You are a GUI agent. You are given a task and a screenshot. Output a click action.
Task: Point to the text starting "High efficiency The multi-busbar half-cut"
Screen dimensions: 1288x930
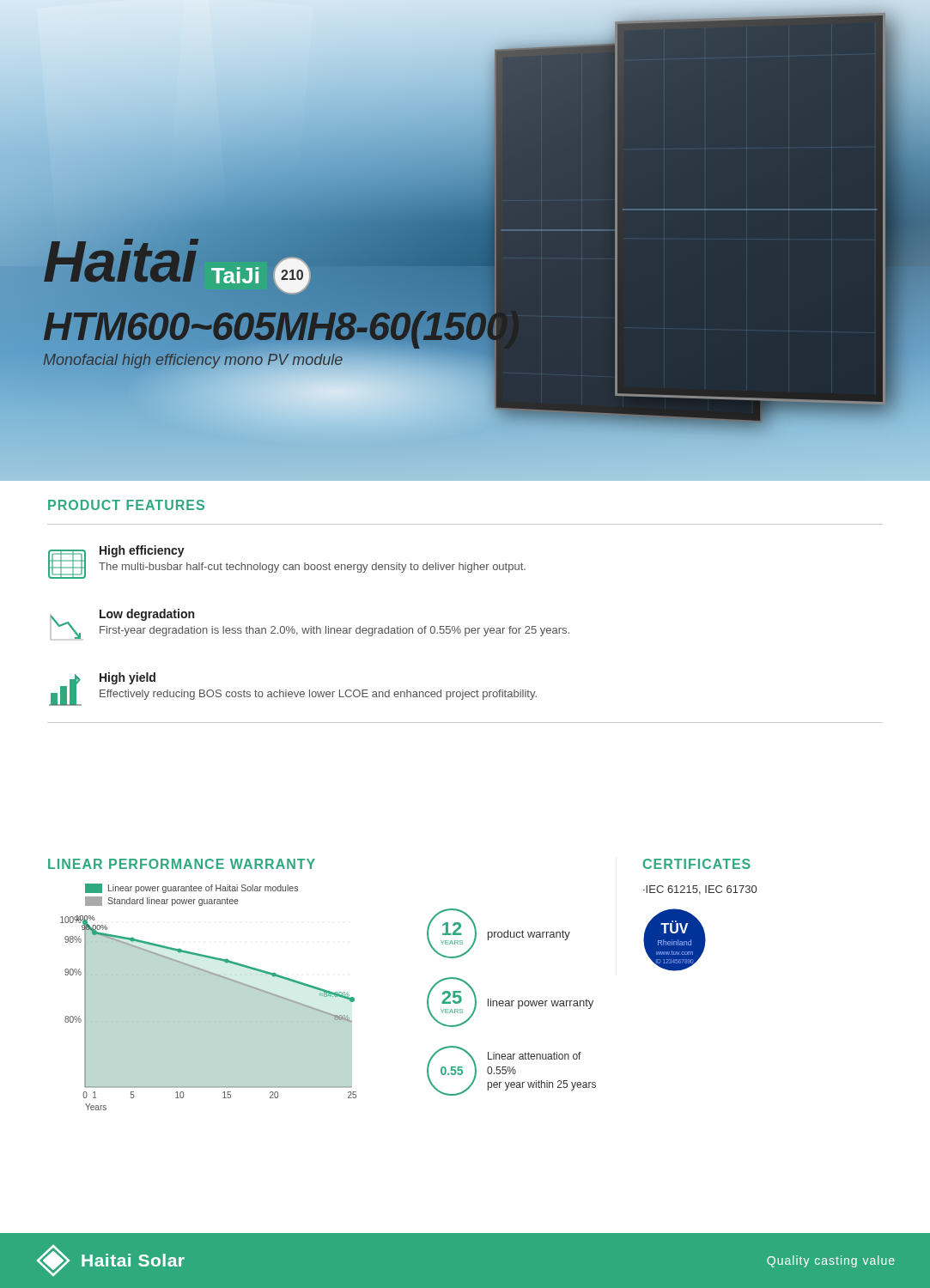(287, 563)
